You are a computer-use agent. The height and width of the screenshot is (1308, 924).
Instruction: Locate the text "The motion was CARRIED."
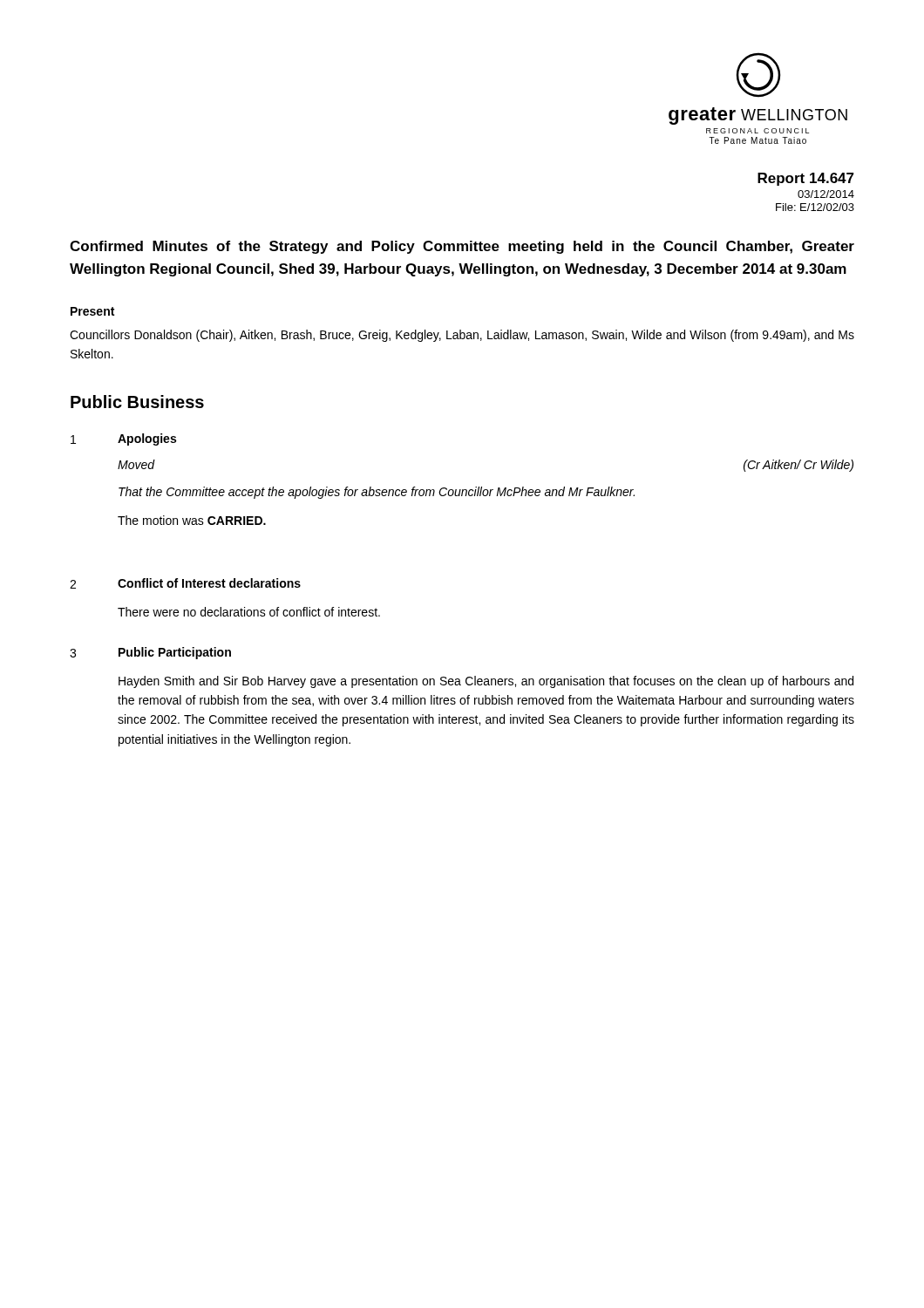192,521
